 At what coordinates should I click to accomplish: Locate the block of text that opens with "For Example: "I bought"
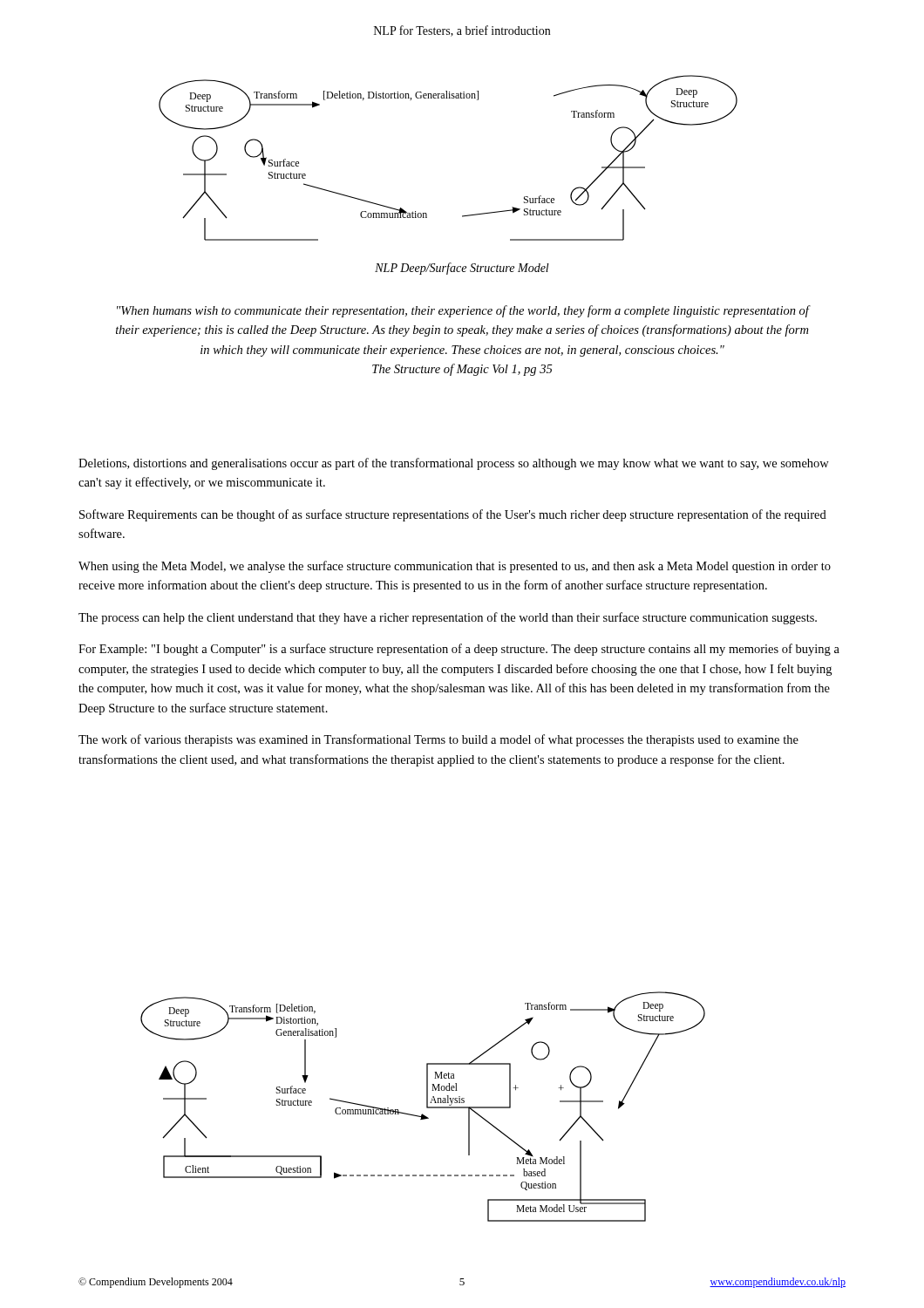[459, 678]
